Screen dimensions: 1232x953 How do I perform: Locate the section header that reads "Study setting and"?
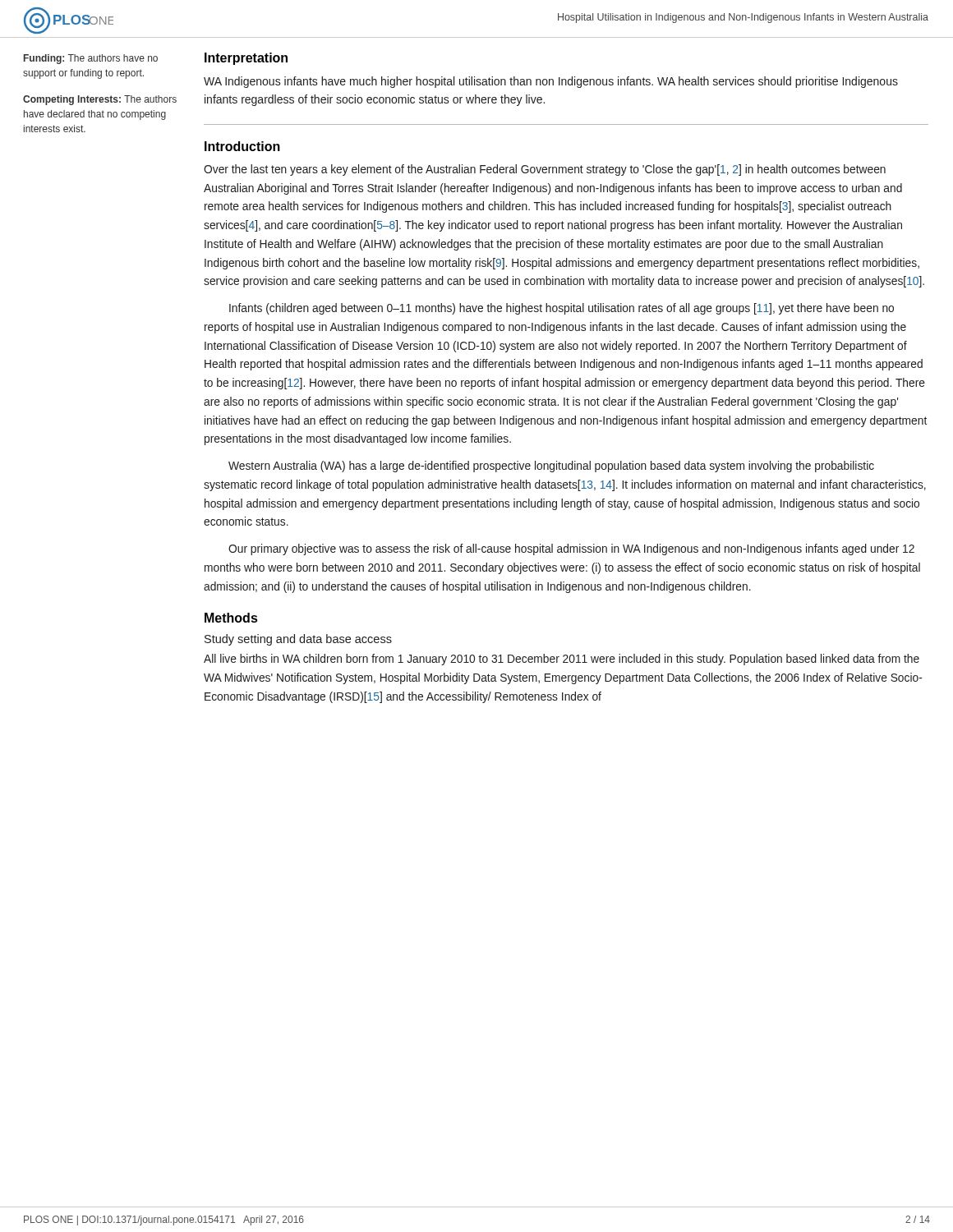coord(298,639)
